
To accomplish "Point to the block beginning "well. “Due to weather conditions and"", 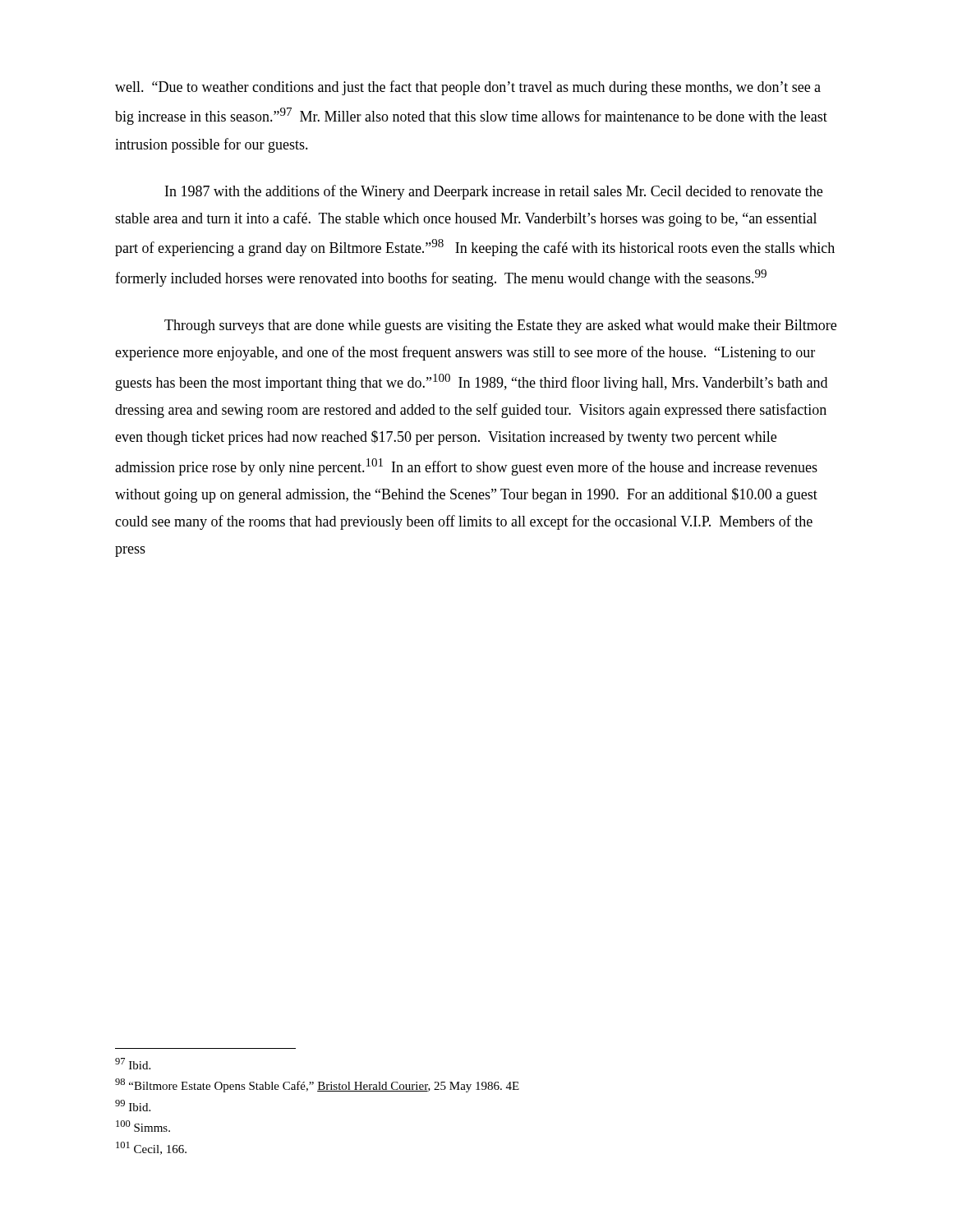I will (x=471, y=116).
